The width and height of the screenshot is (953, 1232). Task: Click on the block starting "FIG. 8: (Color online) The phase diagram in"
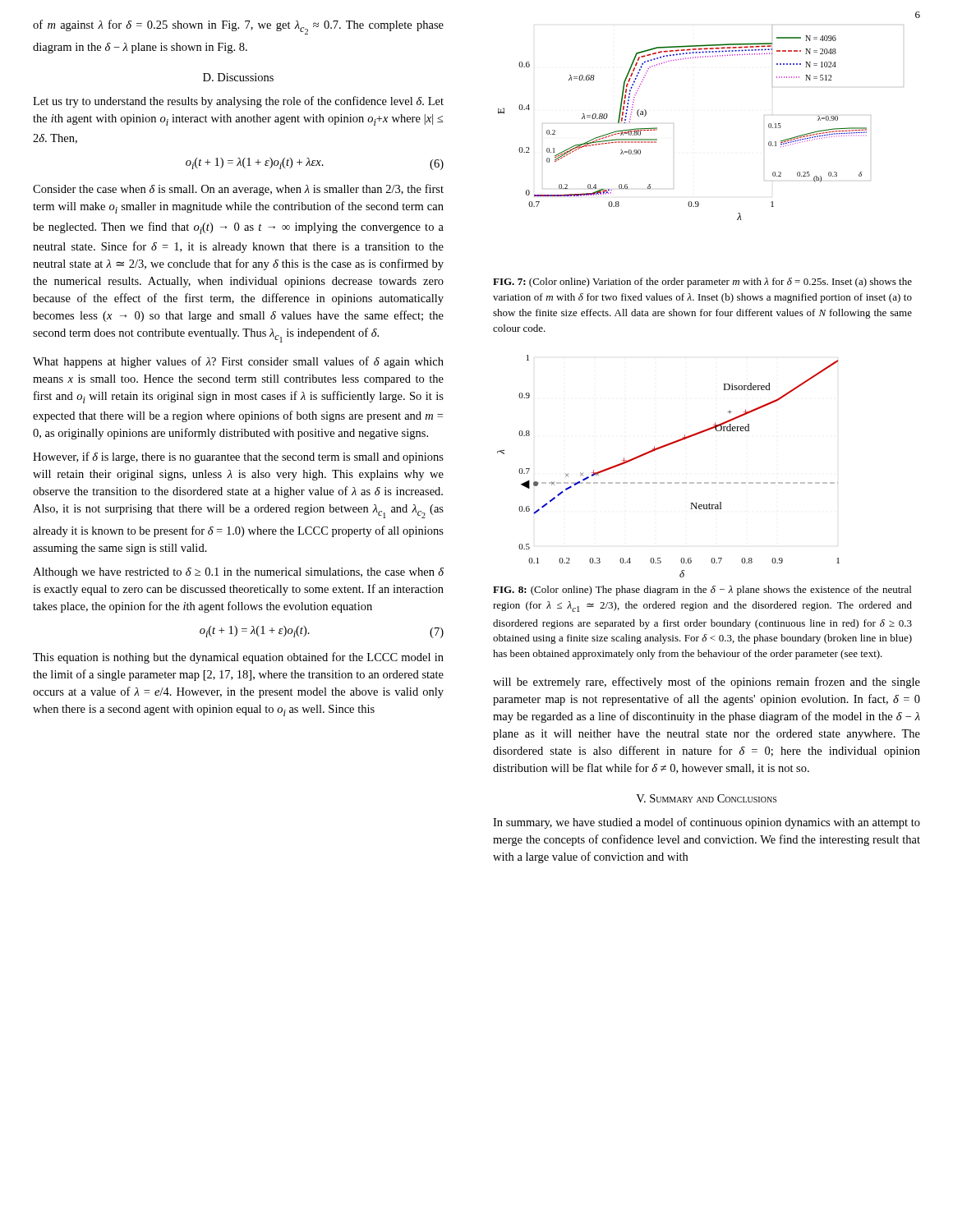tap(702, 622)
